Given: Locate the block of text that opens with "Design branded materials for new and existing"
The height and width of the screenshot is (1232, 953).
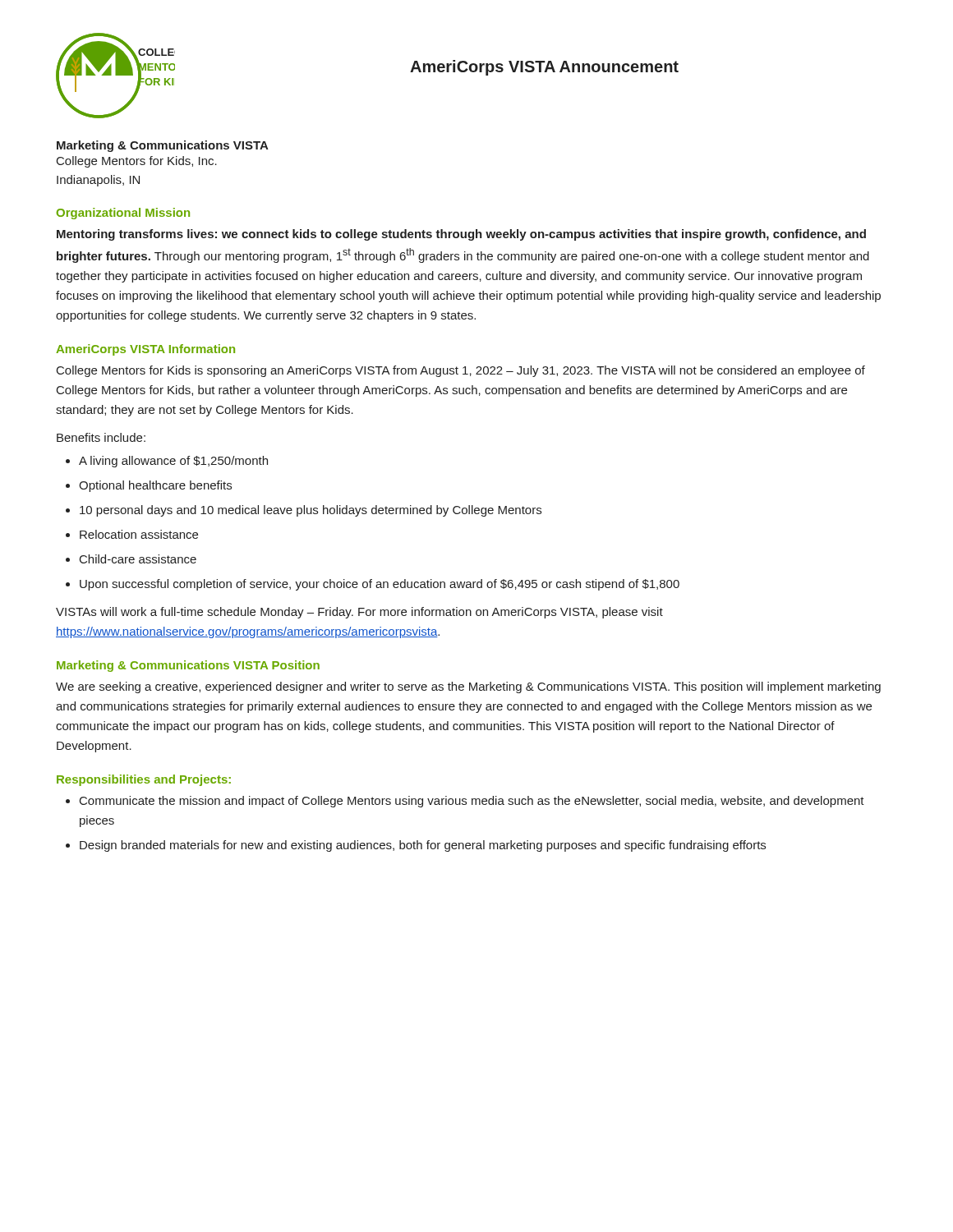Looking at the screenshot, I should [x=423, y=845].
